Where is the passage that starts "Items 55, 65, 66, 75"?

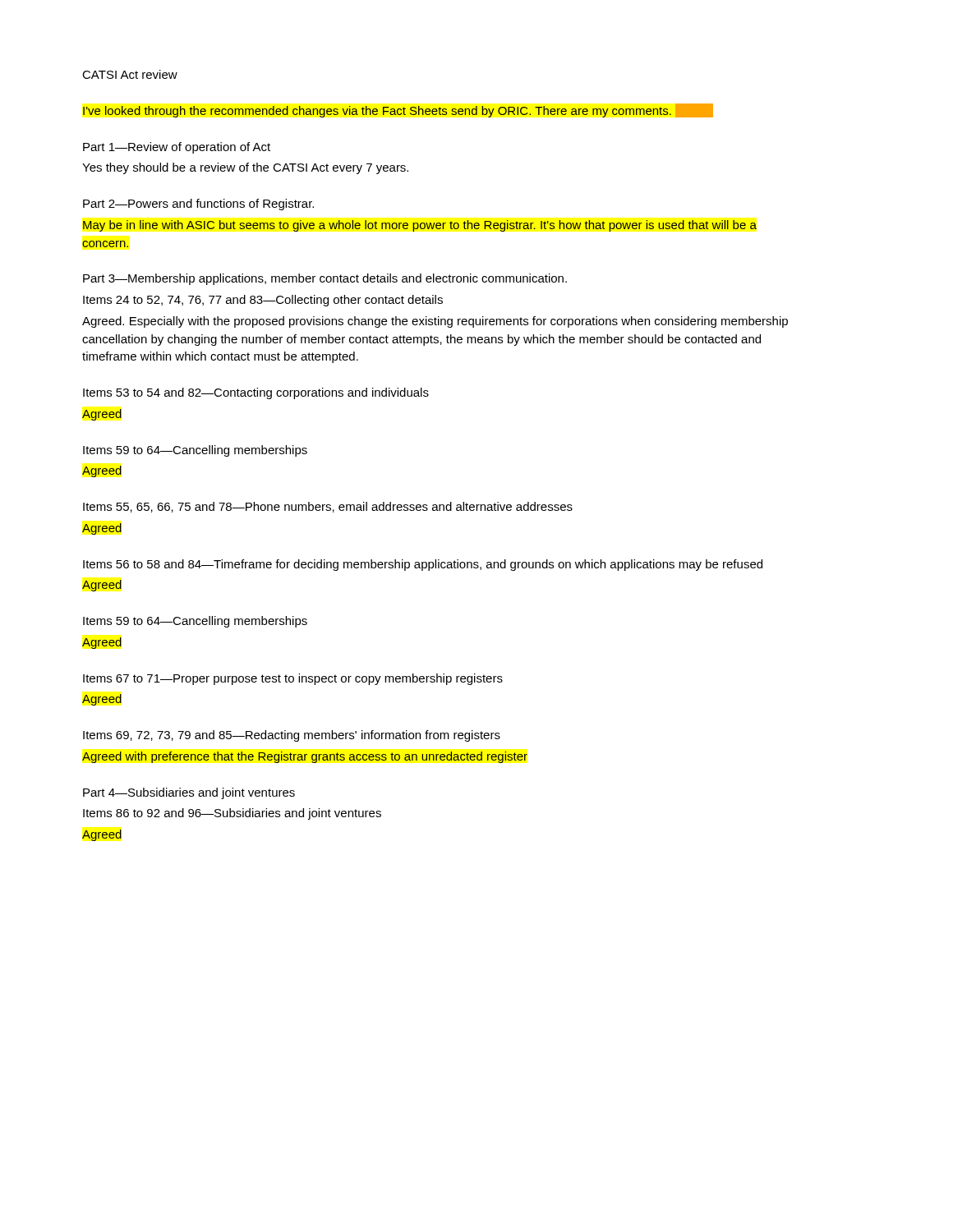click(435, 517)
